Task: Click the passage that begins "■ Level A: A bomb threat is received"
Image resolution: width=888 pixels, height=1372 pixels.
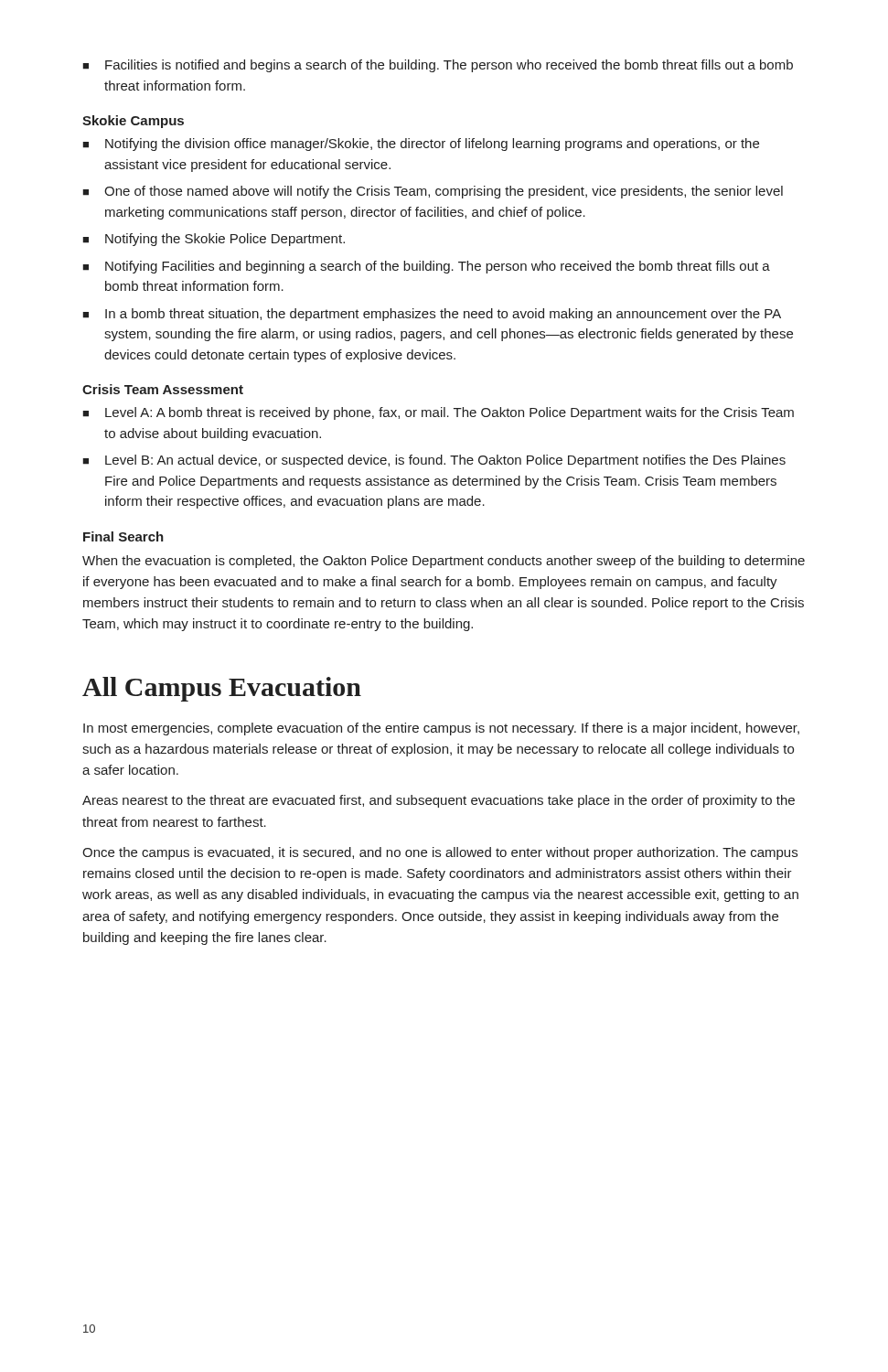Action: pos(444,423)
